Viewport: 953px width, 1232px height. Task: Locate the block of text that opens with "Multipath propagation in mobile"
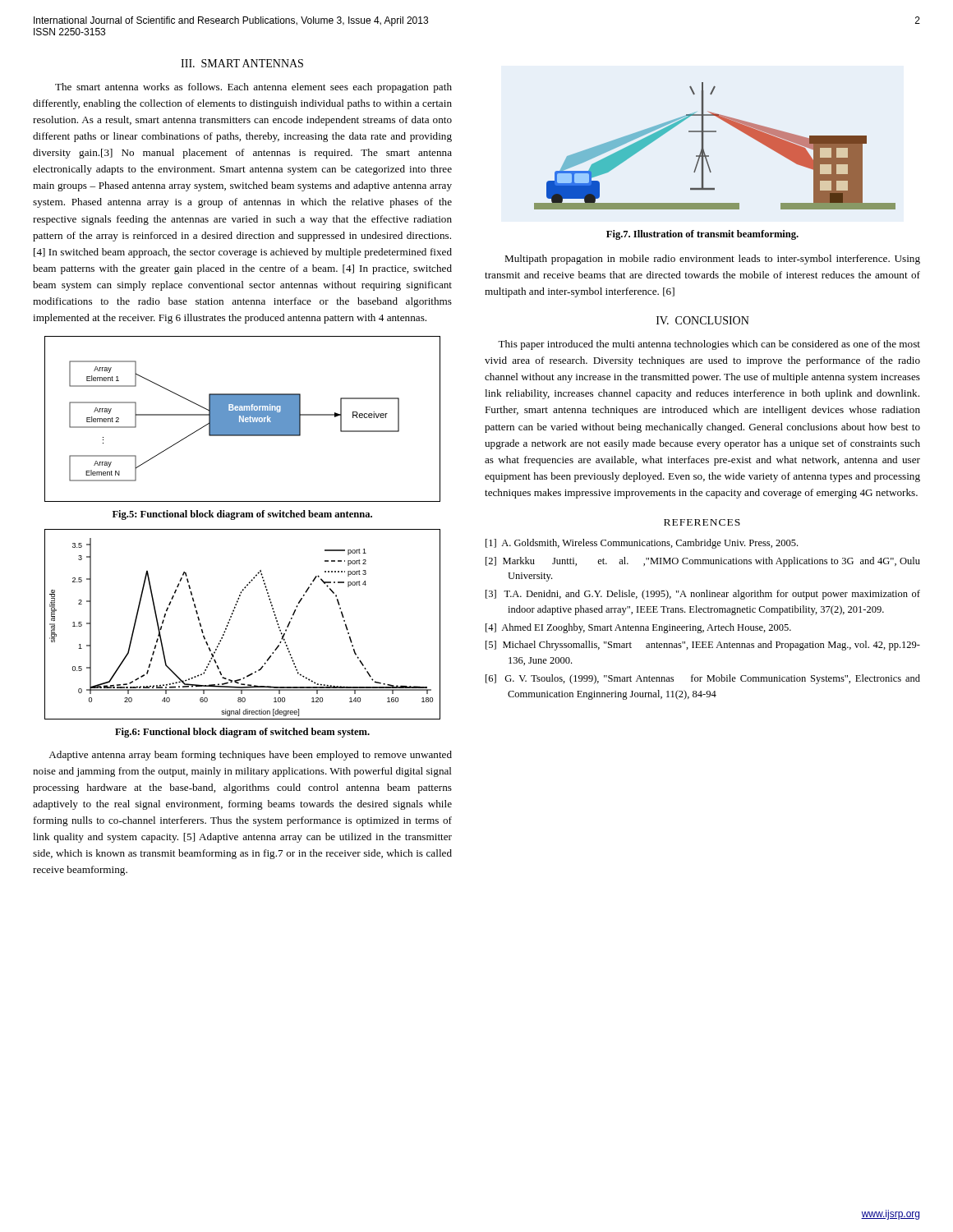[702, 275]
